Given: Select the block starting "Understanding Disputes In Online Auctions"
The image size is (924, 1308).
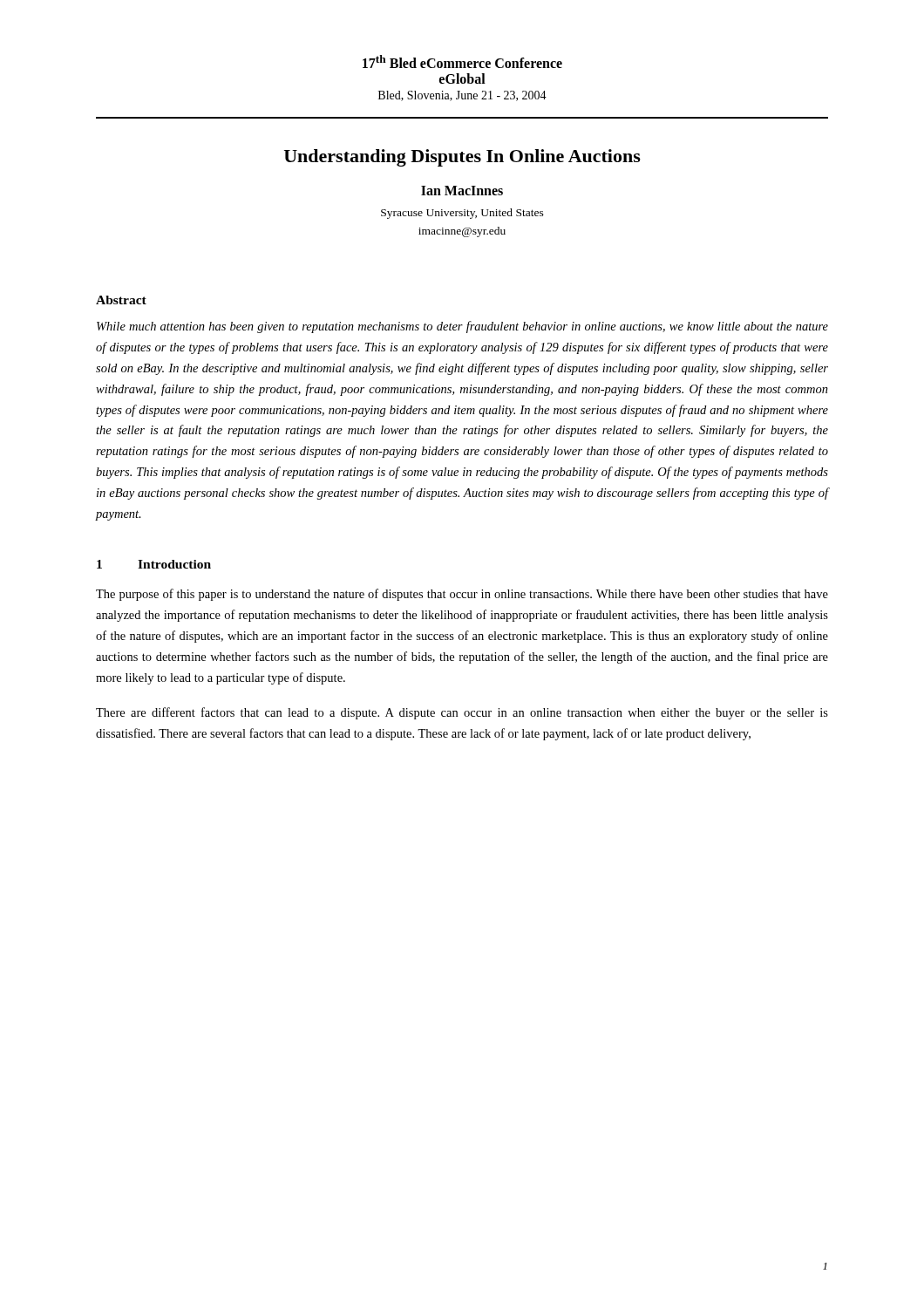Looking at the screenshot, I should click(x=462, y=156).
